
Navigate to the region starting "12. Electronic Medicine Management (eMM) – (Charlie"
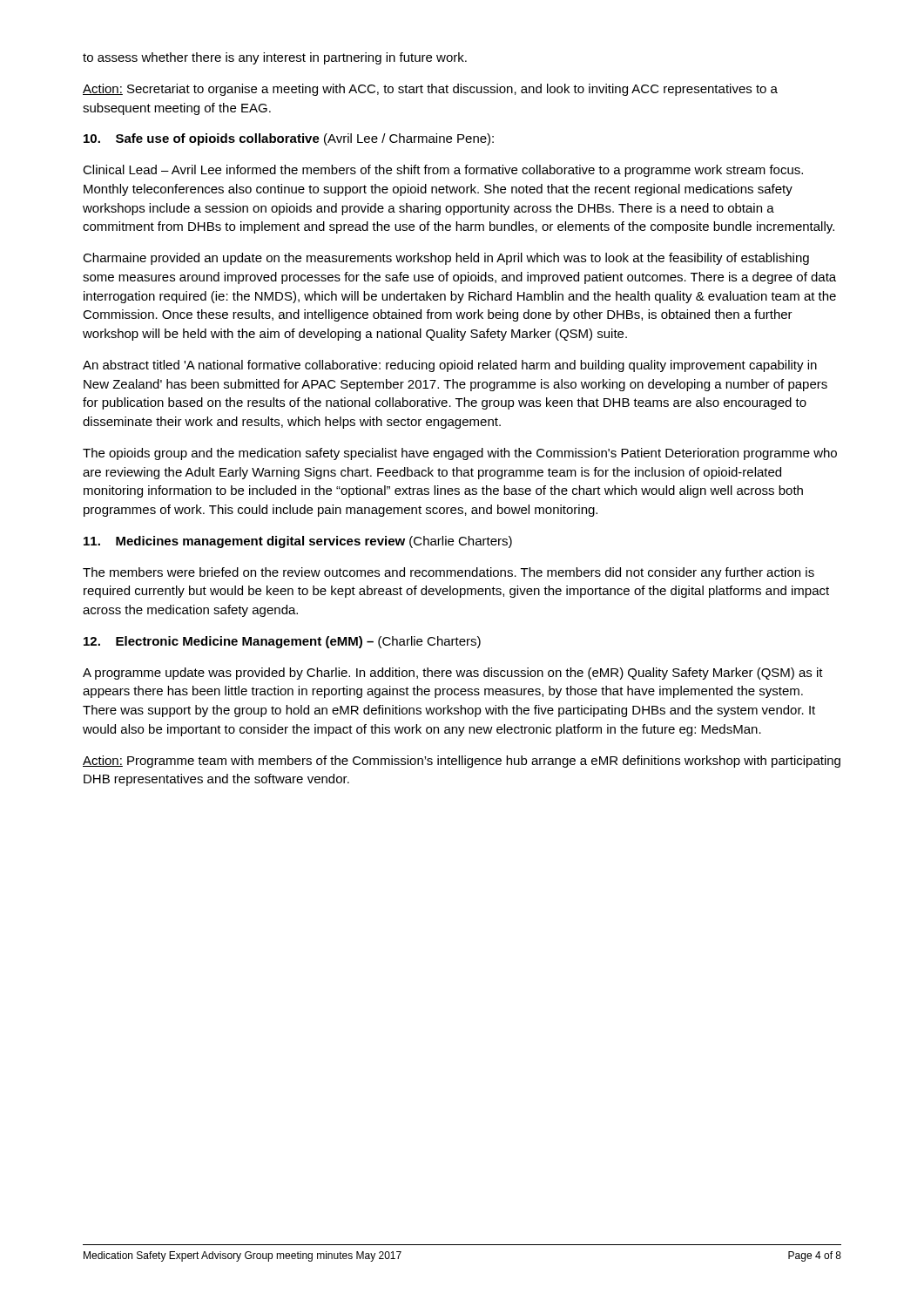[x=462, y=641]
